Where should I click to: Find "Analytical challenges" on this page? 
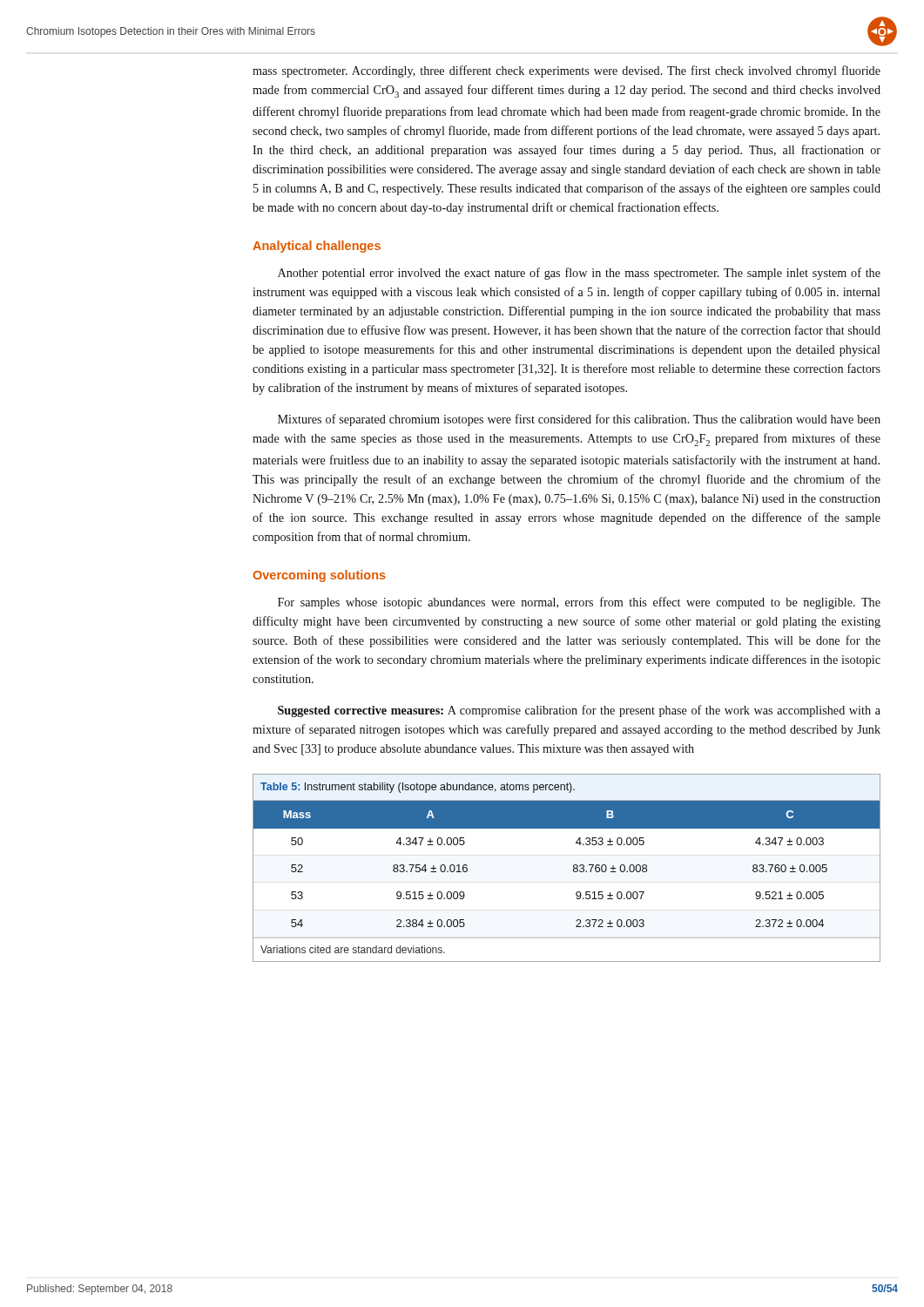pos(317,246)
